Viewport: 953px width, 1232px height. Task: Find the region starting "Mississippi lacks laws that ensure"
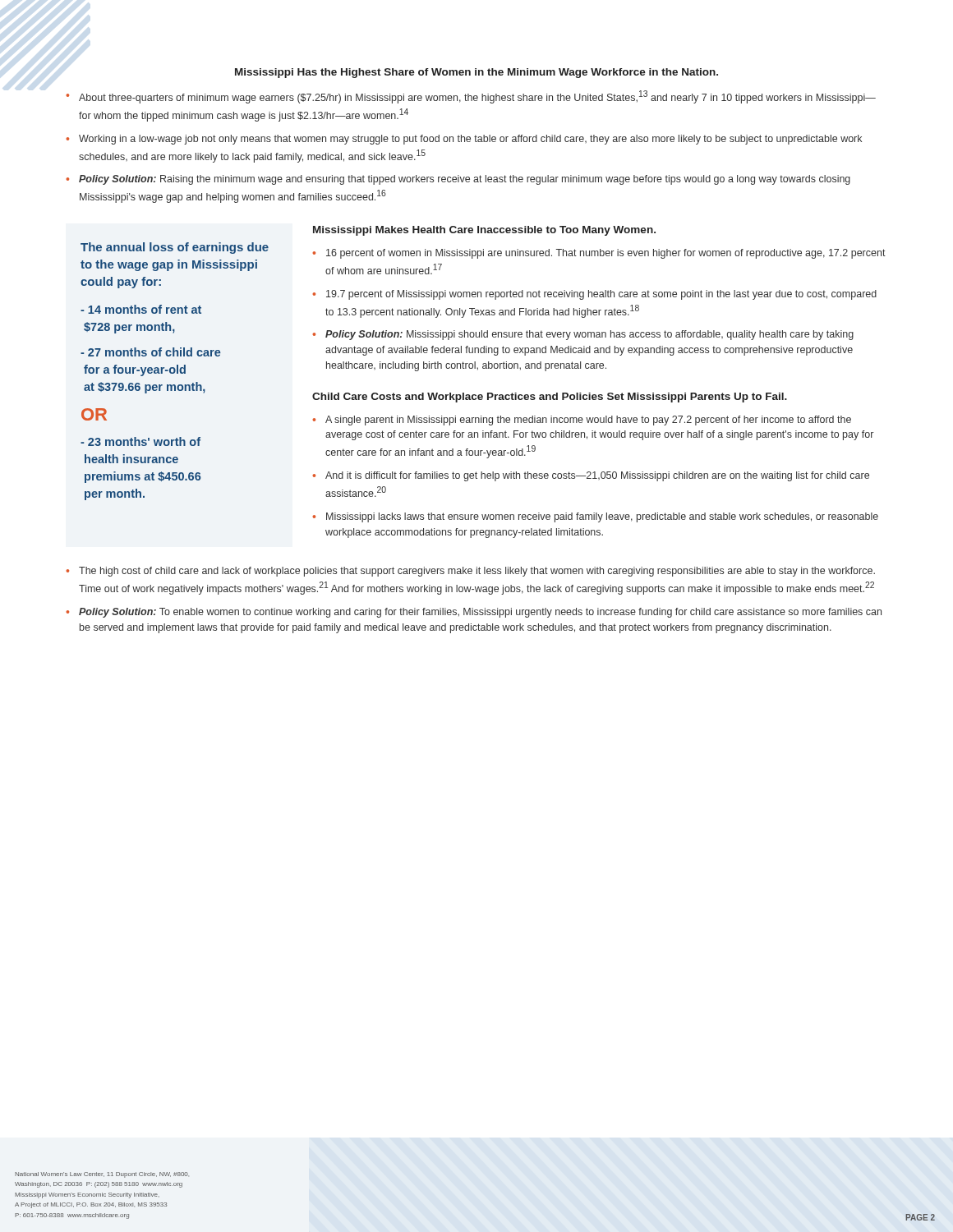[x=602, y=524]
